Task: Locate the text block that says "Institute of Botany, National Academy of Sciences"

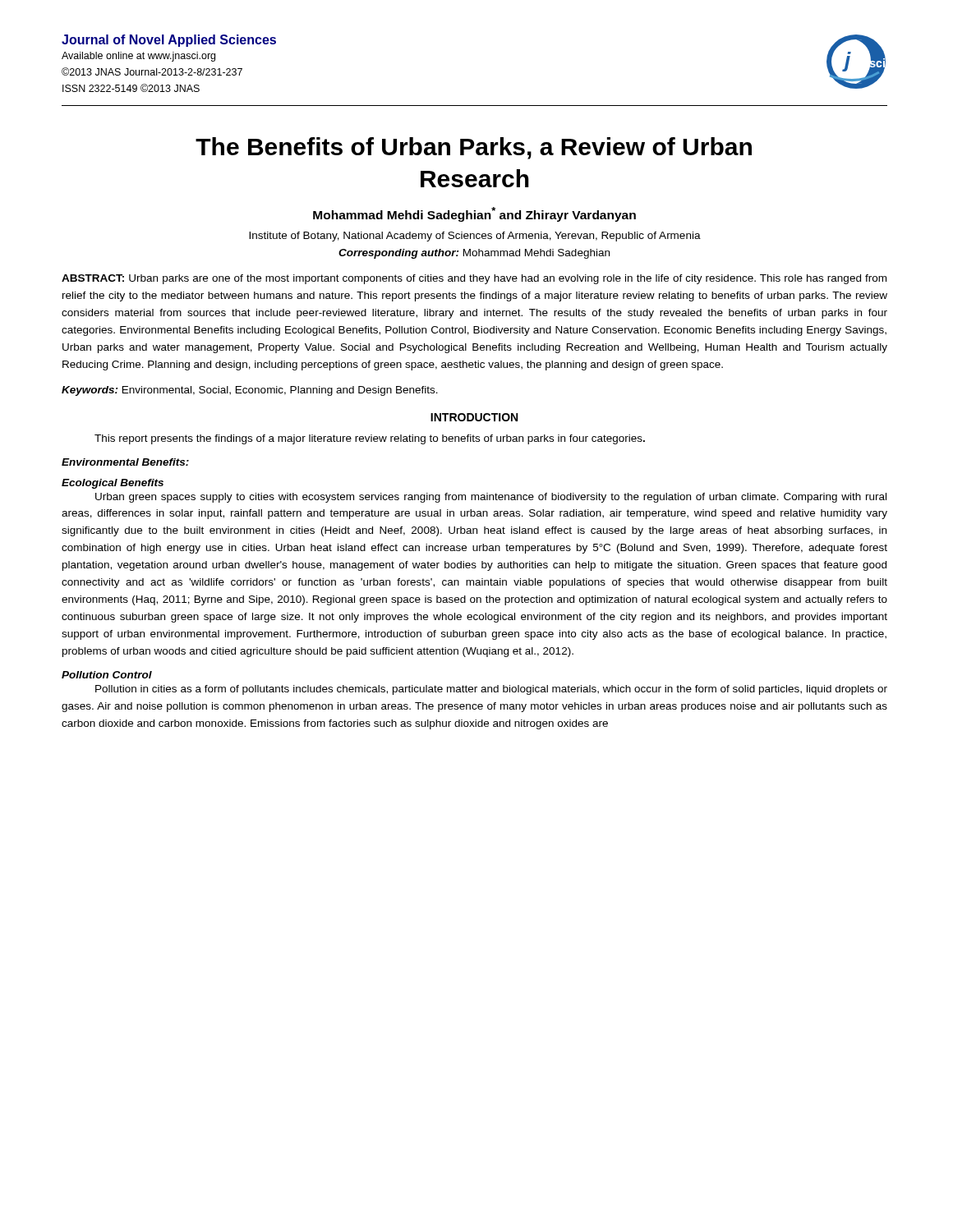Action: [474, 235]
